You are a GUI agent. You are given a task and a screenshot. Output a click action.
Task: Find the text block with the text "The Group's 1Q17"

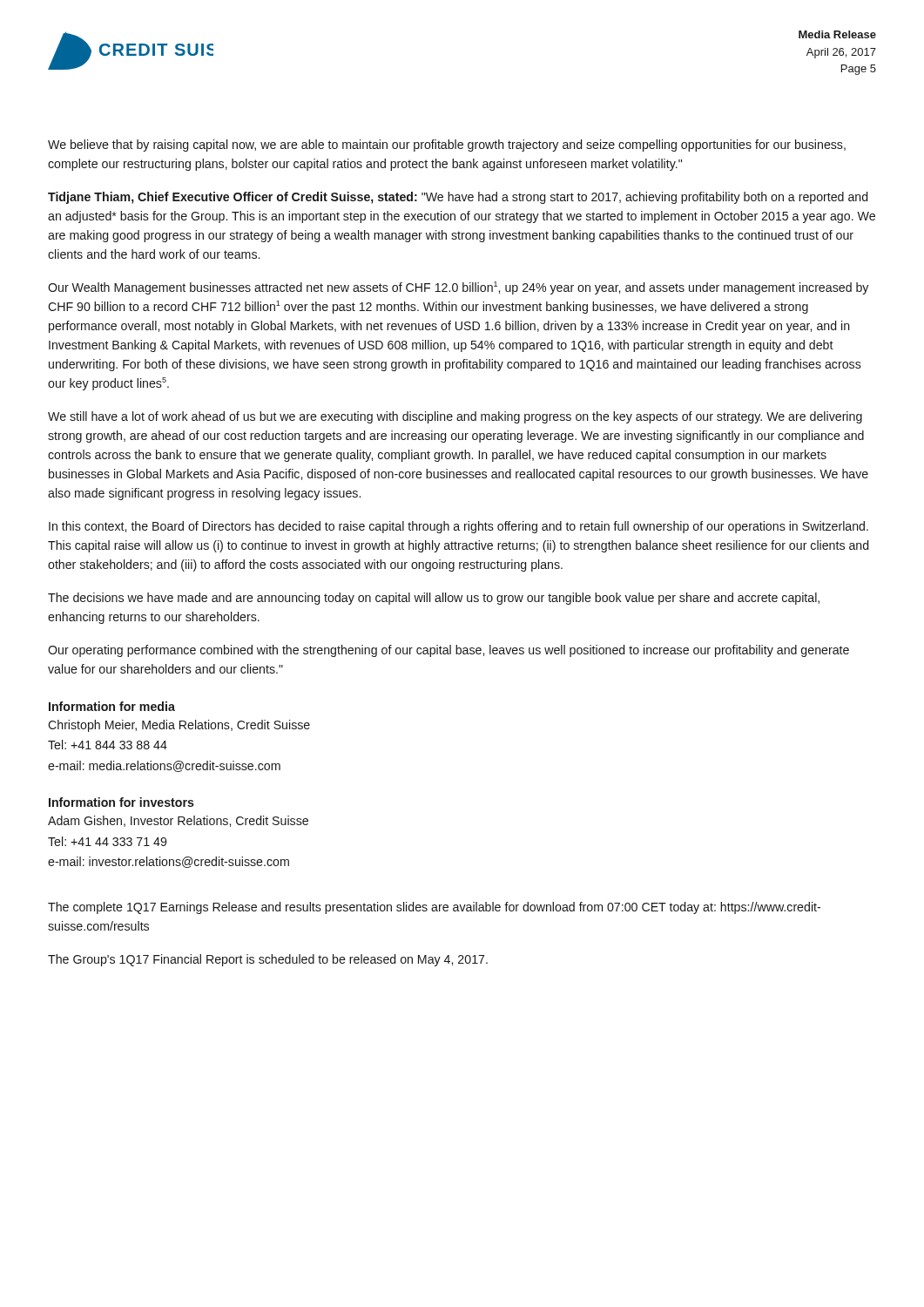tap(268, 959)
